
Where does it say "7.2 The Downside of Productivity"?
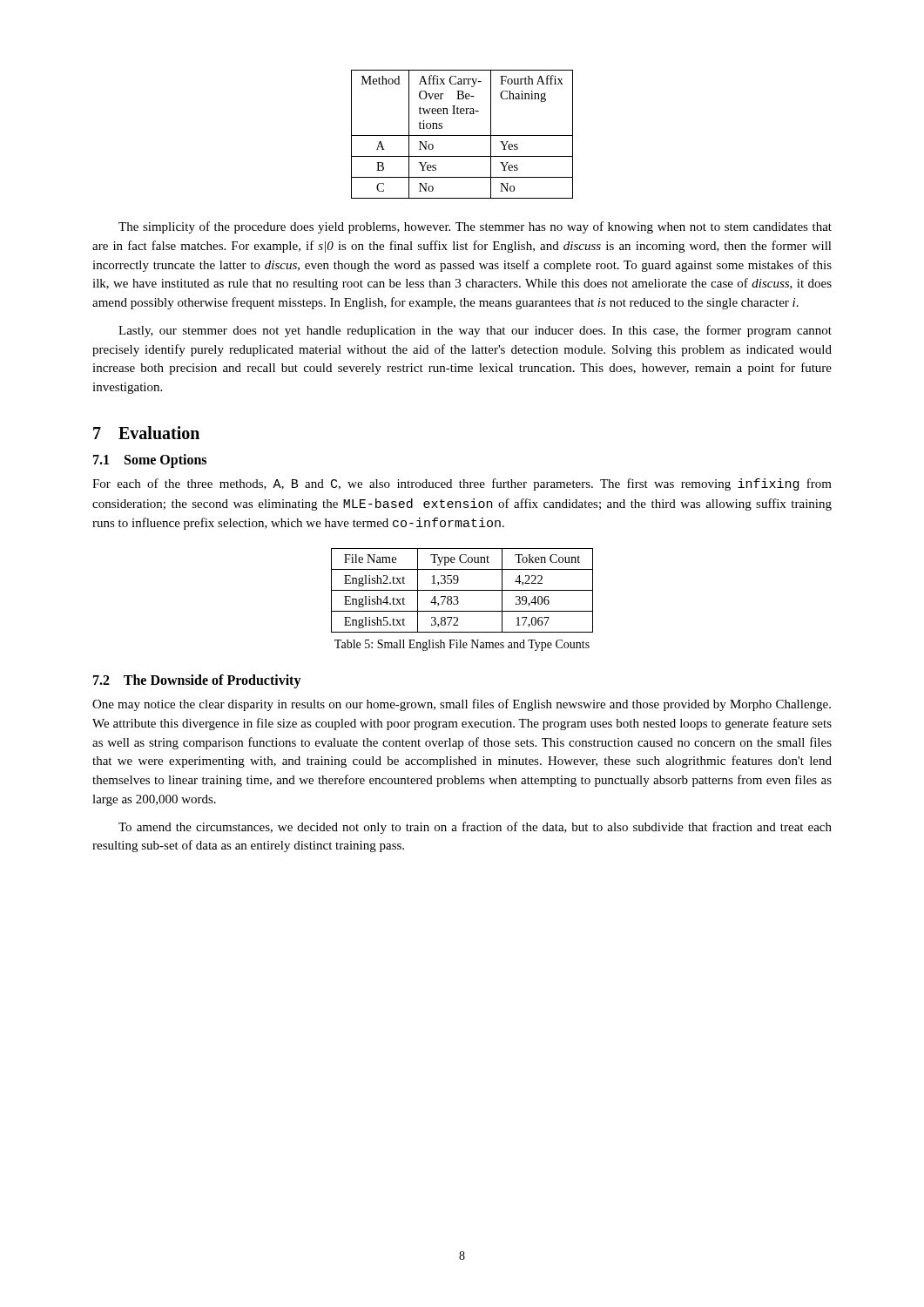pyautogui.click(x=197, y=680)
